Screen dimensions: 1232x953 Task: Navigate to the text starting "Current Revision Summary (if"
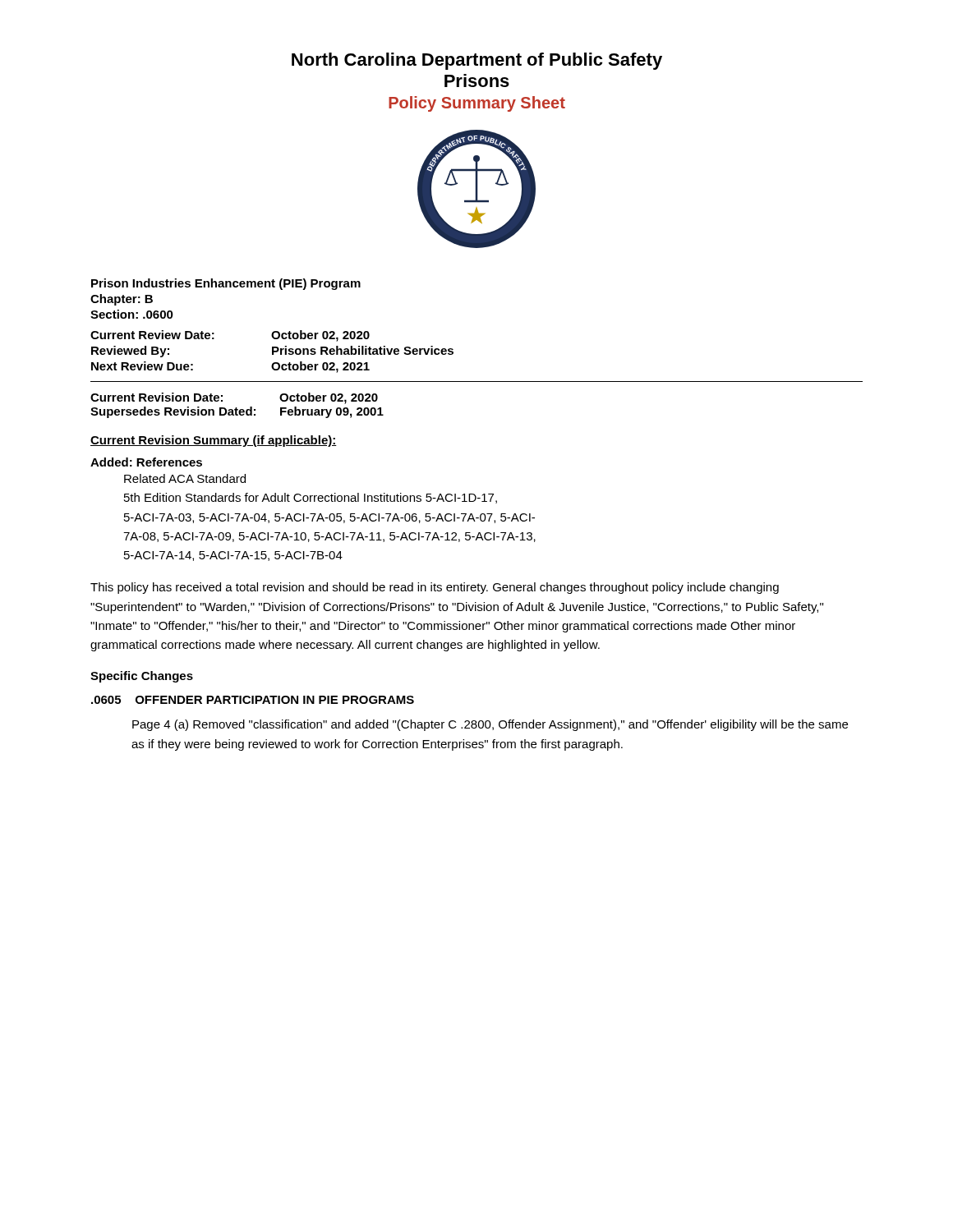213,440
